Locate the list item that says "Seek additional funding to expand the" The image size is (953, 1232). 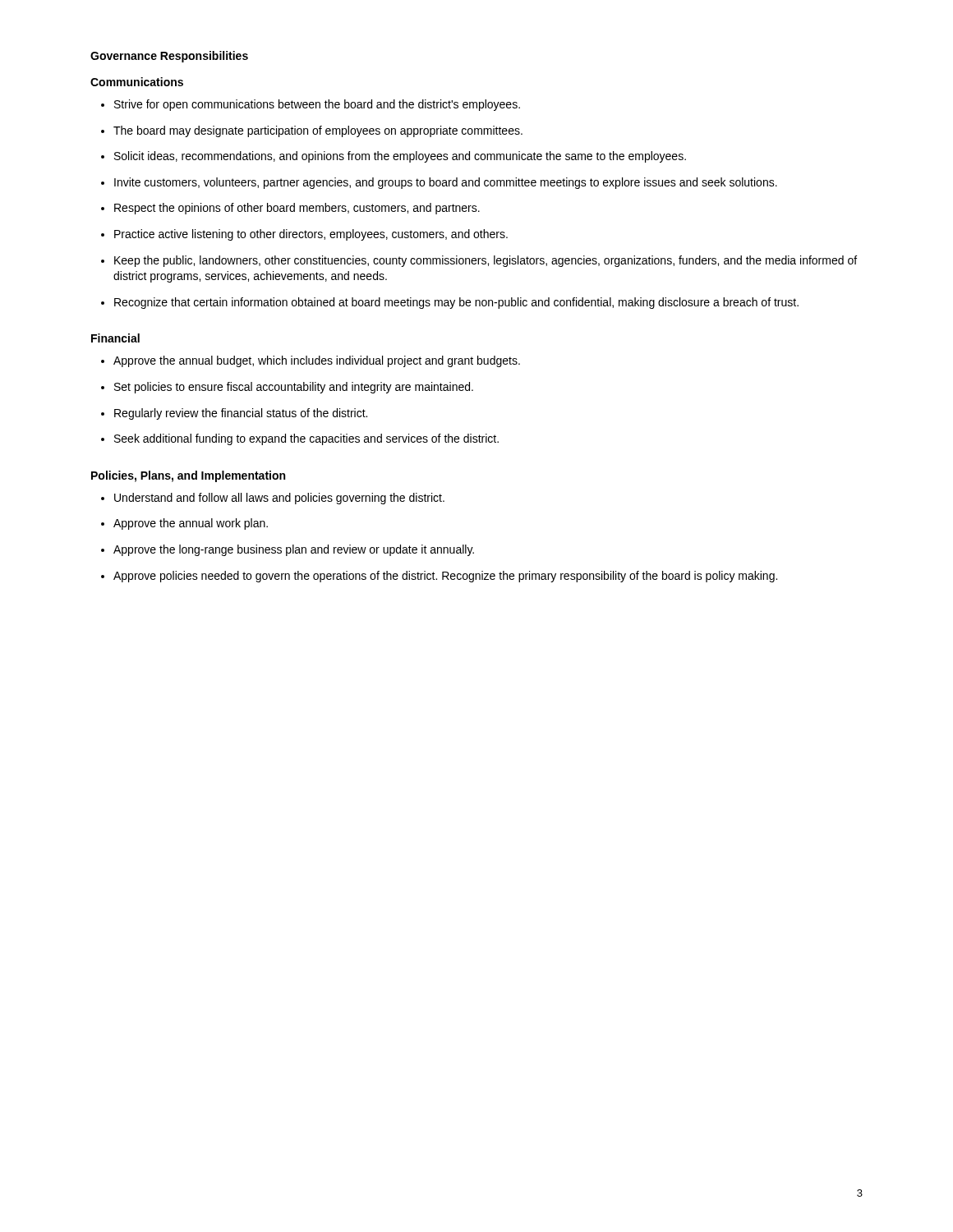point(488,439)
